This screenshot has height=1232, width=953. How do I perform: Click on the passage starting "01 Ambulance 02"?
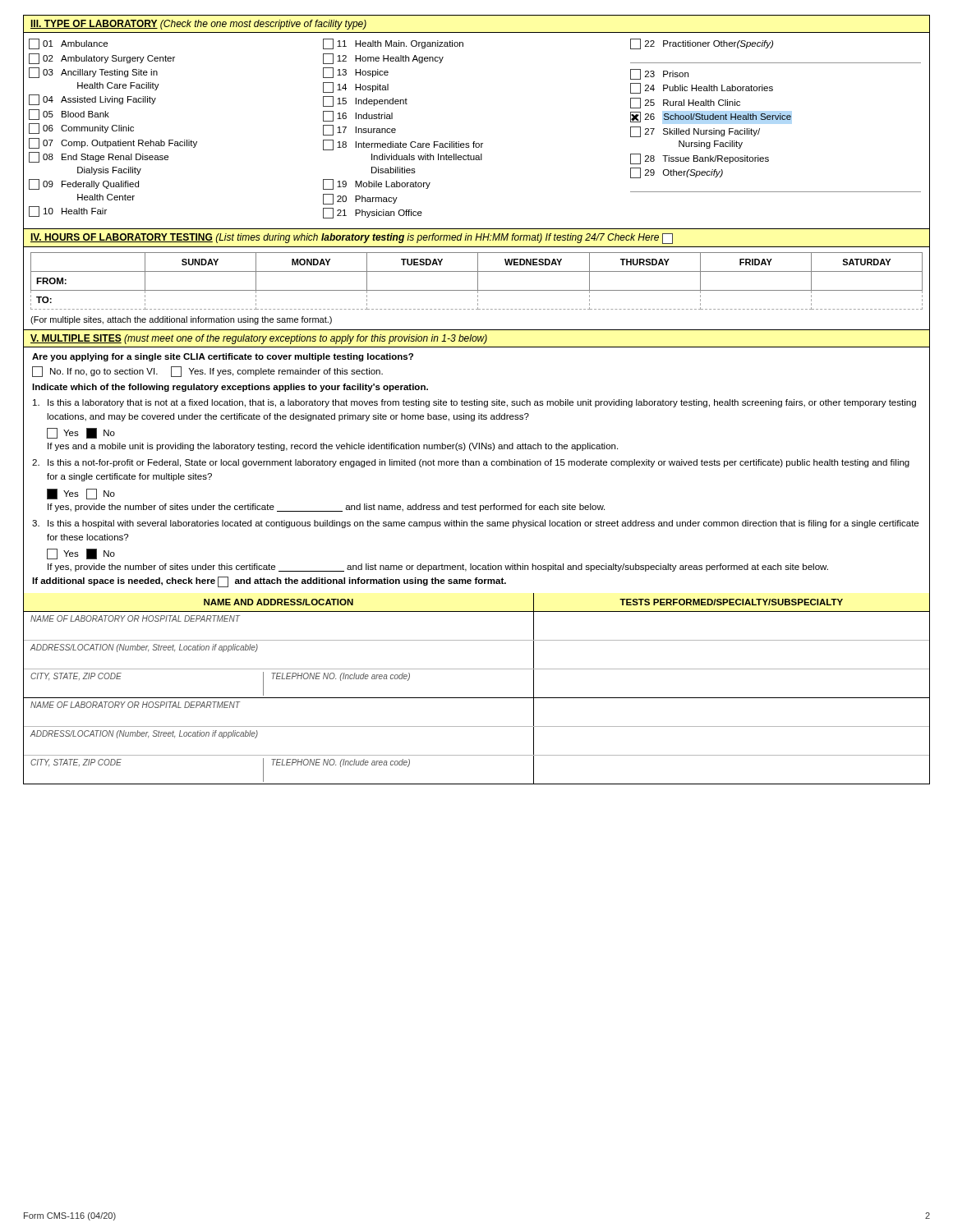pos(174,128)
